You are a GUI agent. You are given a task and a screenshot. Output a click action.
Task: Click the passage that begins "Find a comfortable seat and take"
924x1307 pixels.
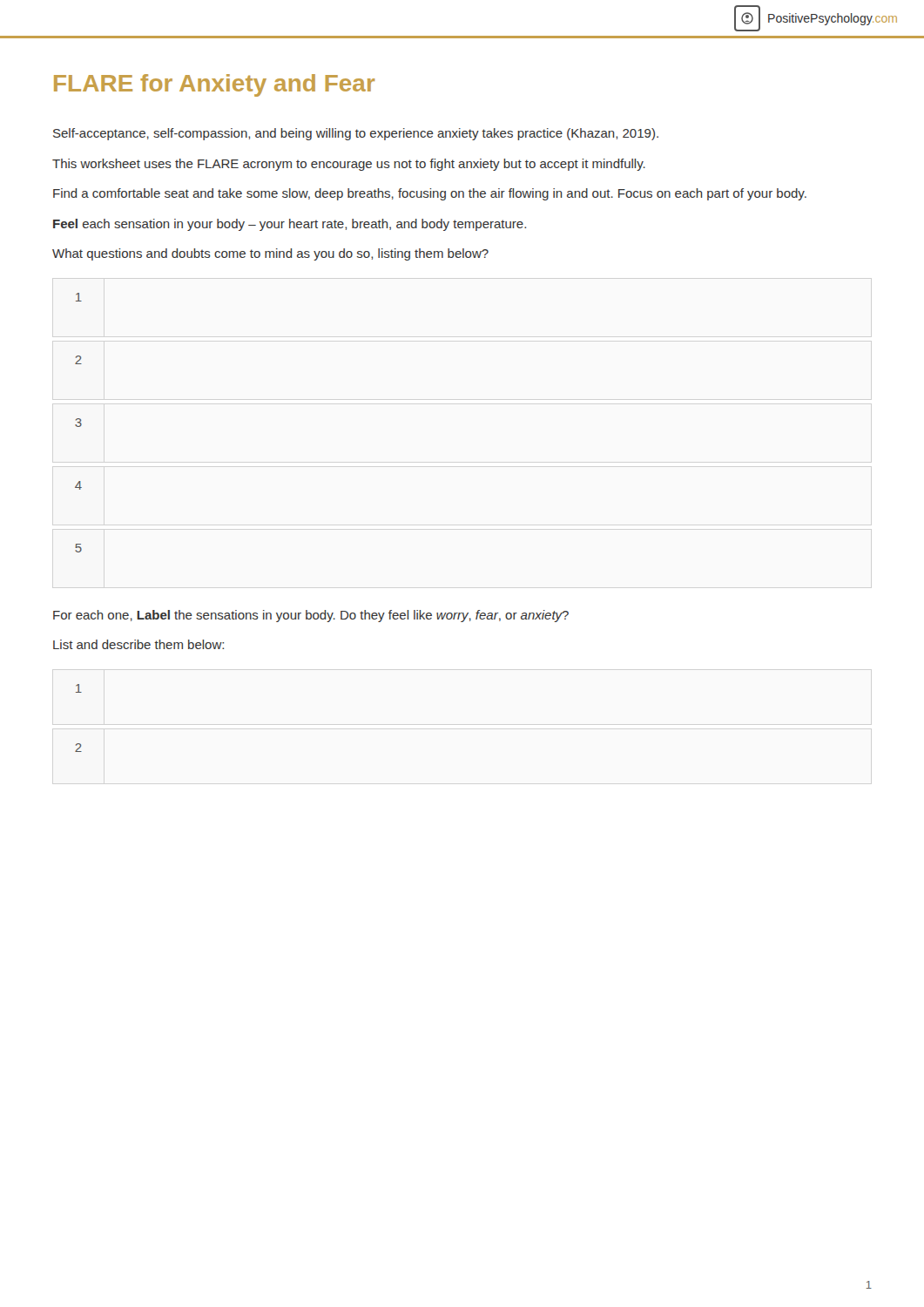[x=430, y=193]
